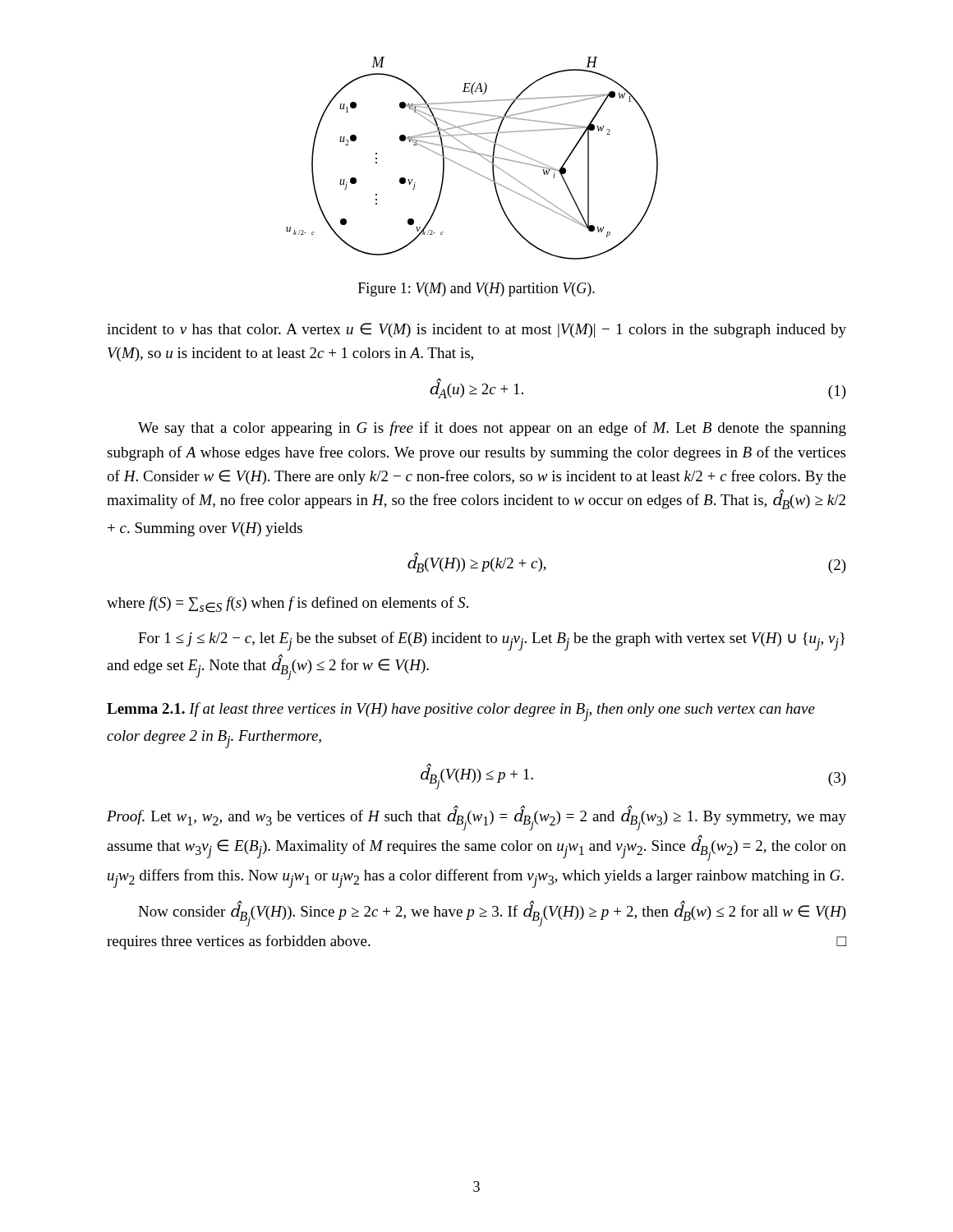Point to the block beginning "Proof. Let w1, w2, and w3 be"
Screen dimensions: 1232x953
[476, 878]
